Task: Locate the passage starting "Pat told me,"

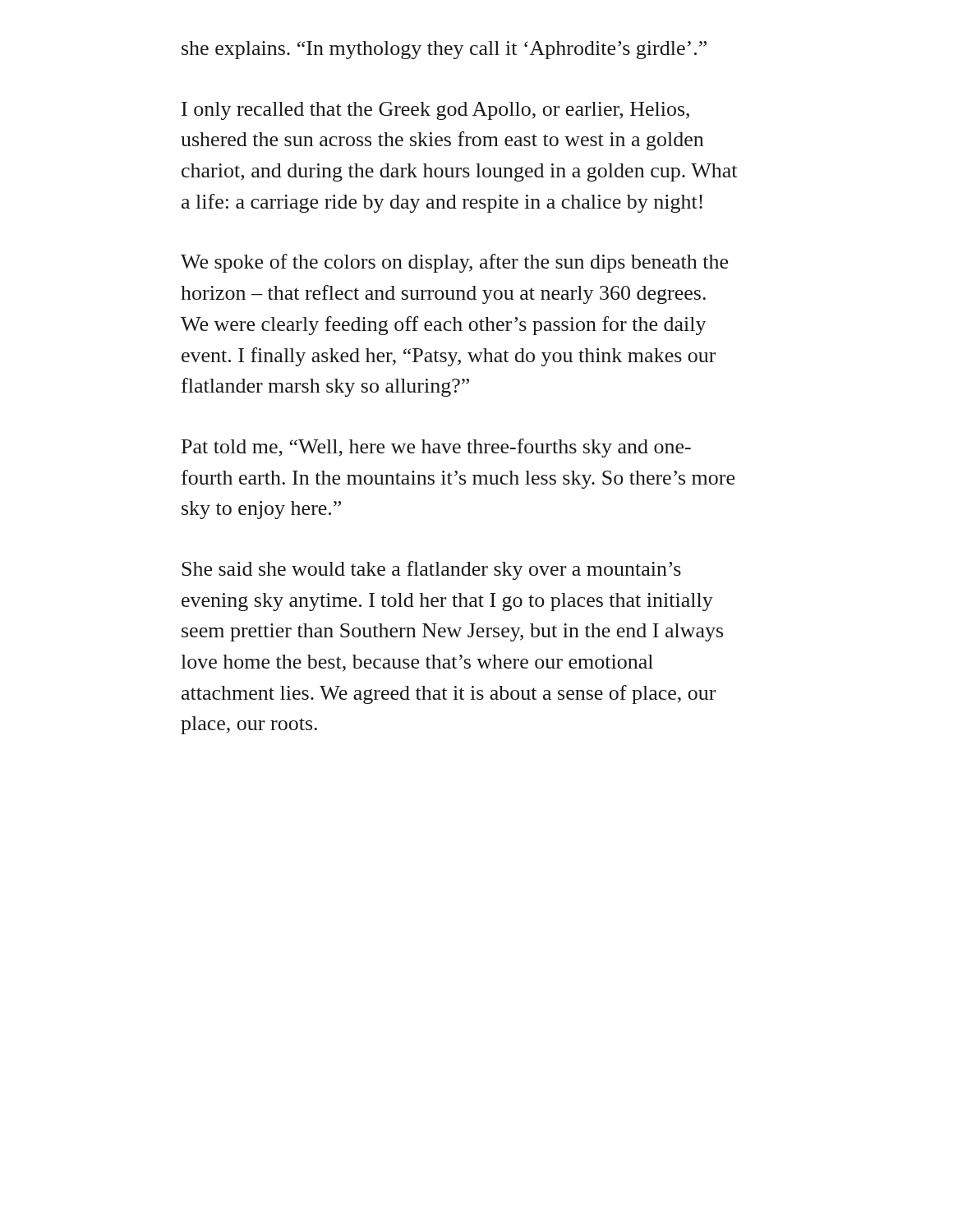Action: point(458,477)
